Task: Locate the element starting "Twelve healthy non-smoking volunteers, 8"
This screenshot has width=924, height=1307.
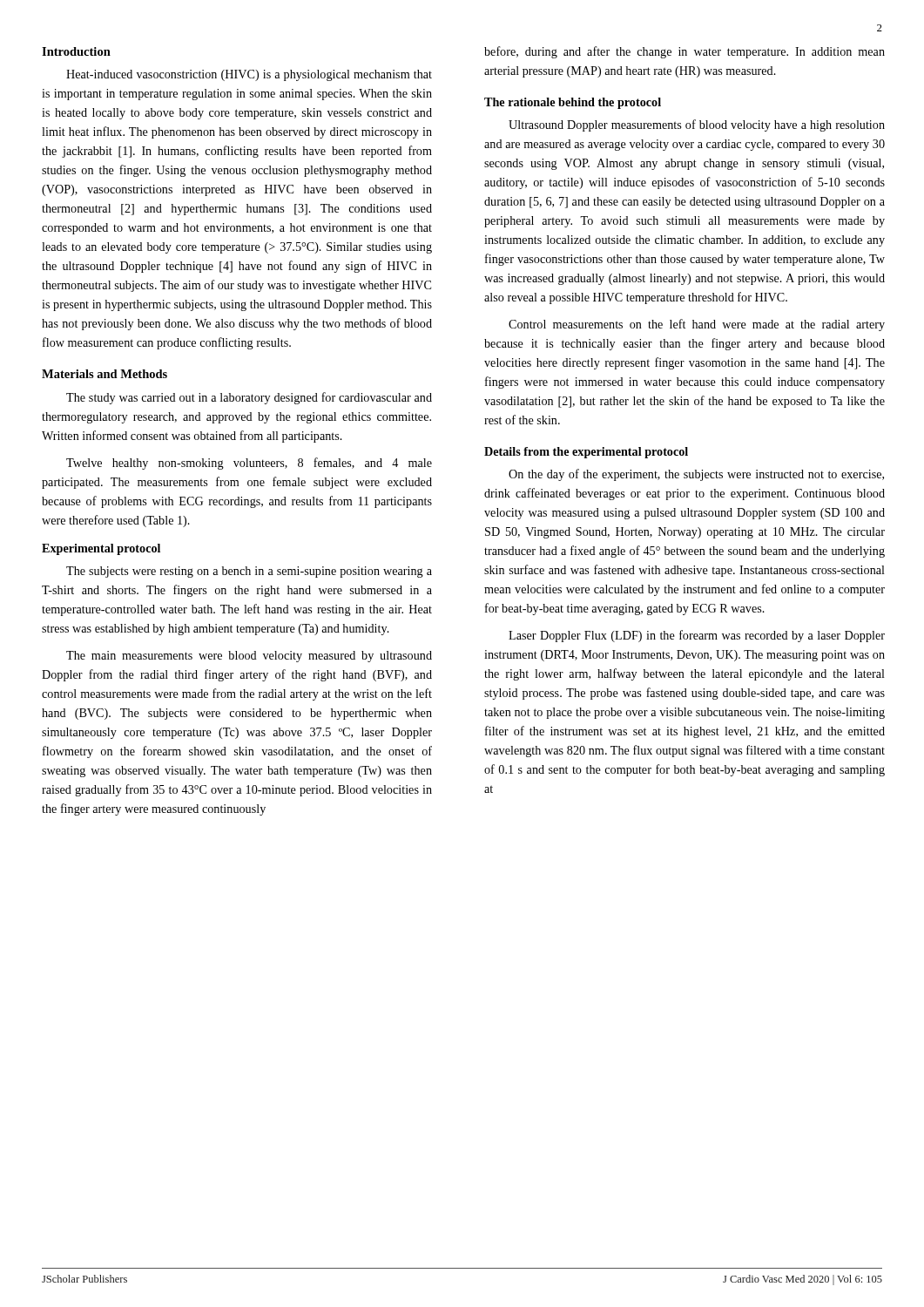Action: point(237,491)
